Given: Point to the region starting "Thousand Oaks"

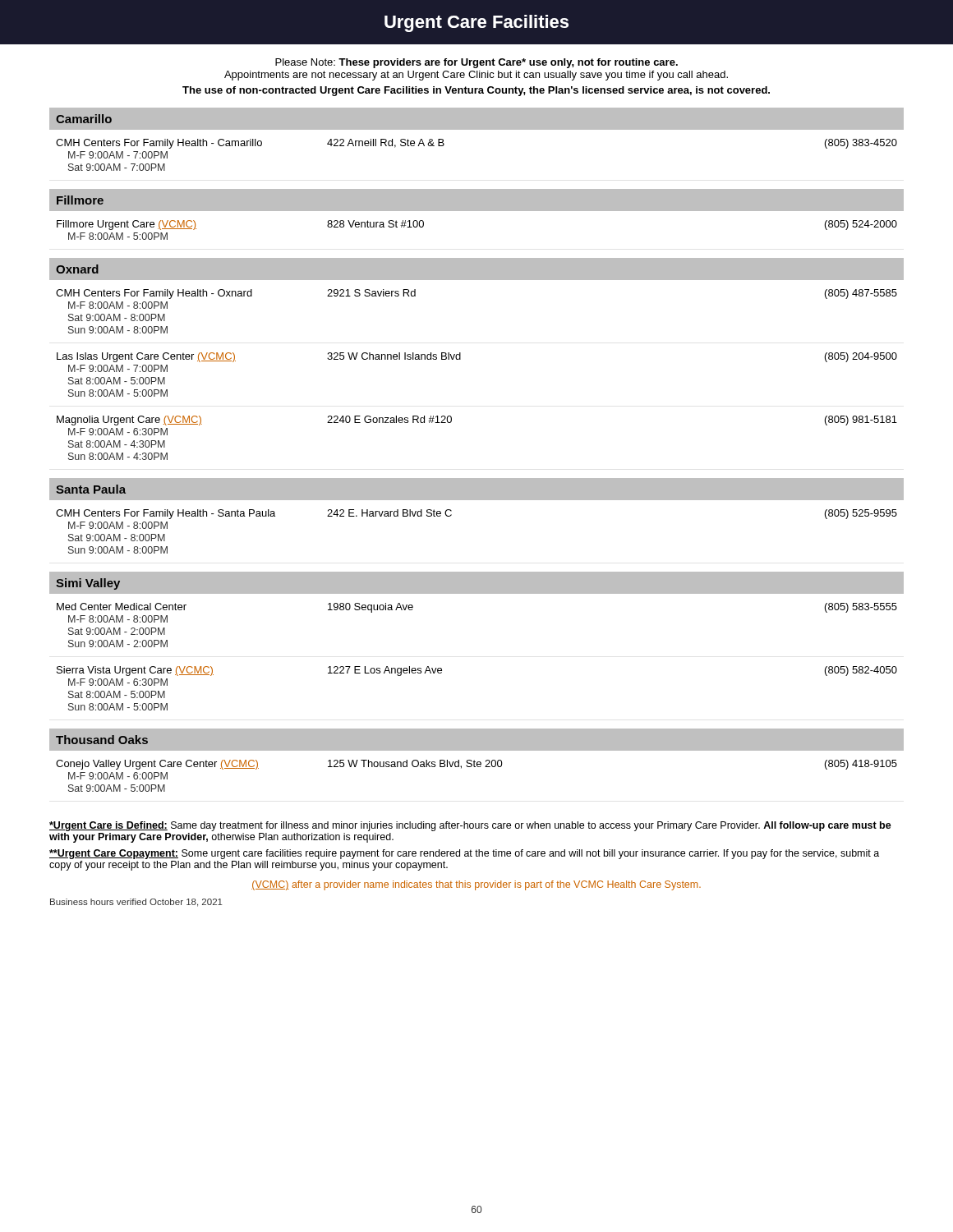Looking at the screenshot, I should [x=102, y=740].
